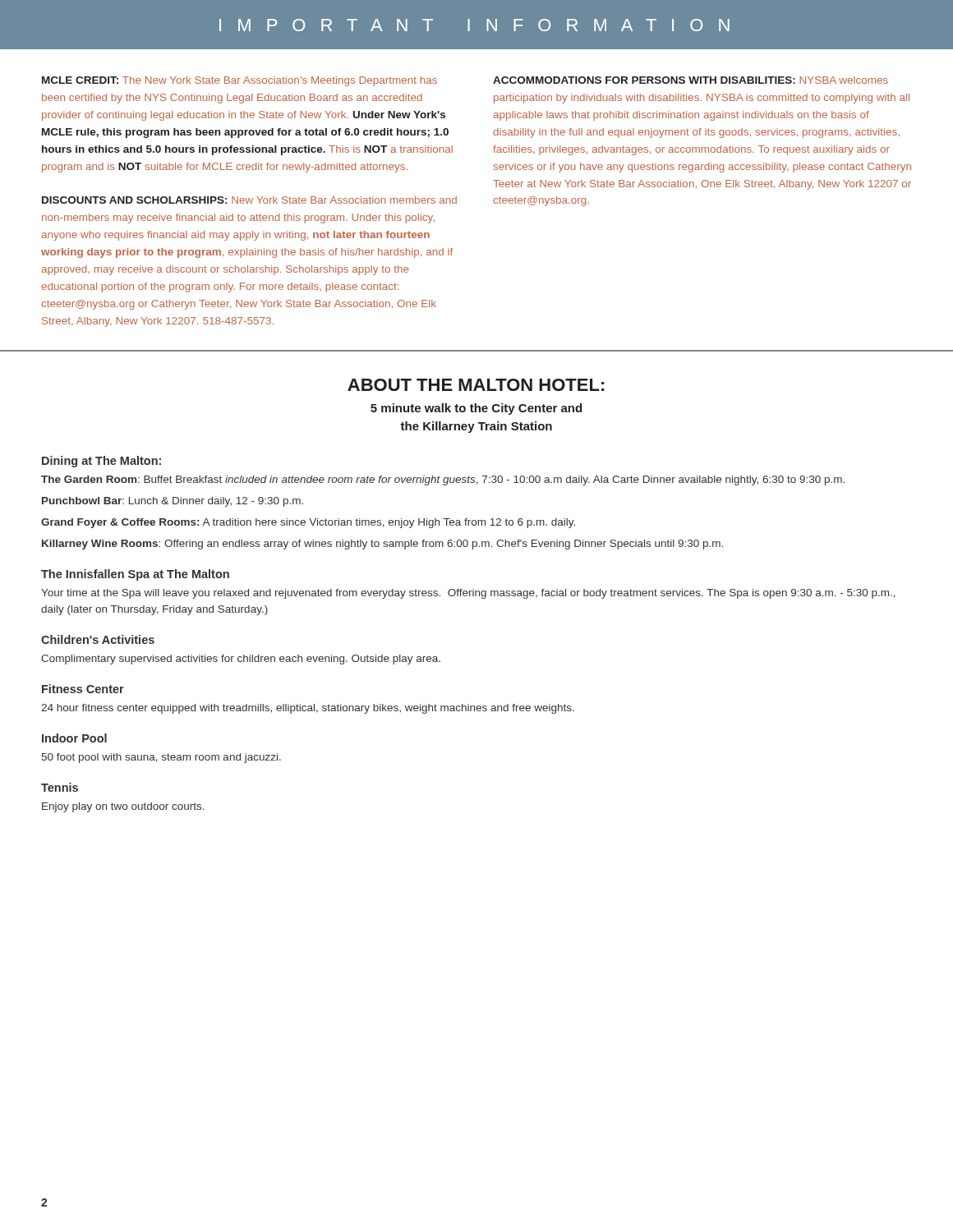The image size is (953, 1232).
Task: Click on the text block starting "MCLE CREDIT: The New York State Bar"
Action: pyautogui.click(x=247, y=123)
